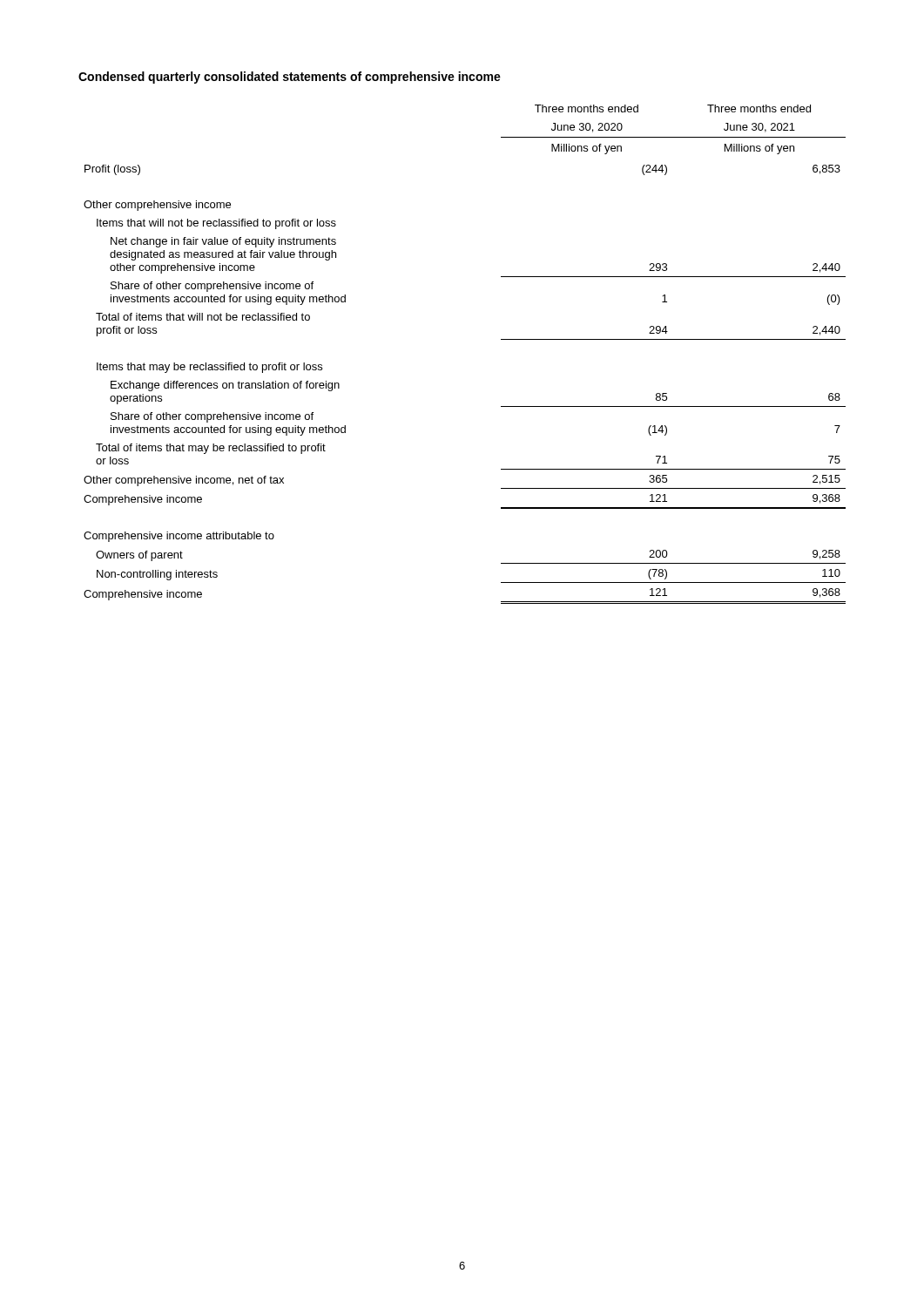The width and height of the screenshot is (924, 1307).
Task: Select the title with the text "Condensed quarterly consolidated statements"
Action: (289, 77)
